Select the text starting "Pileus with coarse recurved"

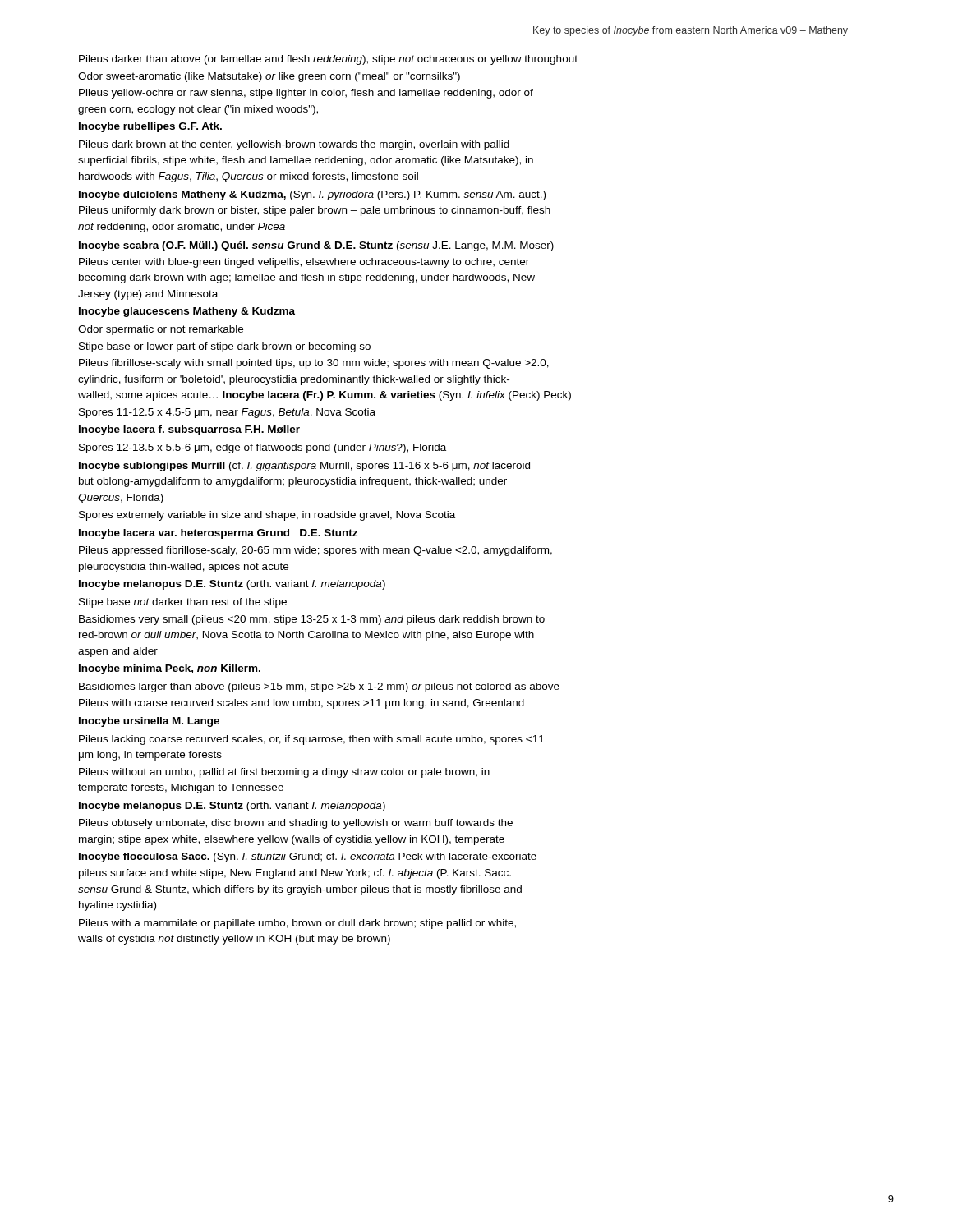pyautogui.click(x=301, y=703)
